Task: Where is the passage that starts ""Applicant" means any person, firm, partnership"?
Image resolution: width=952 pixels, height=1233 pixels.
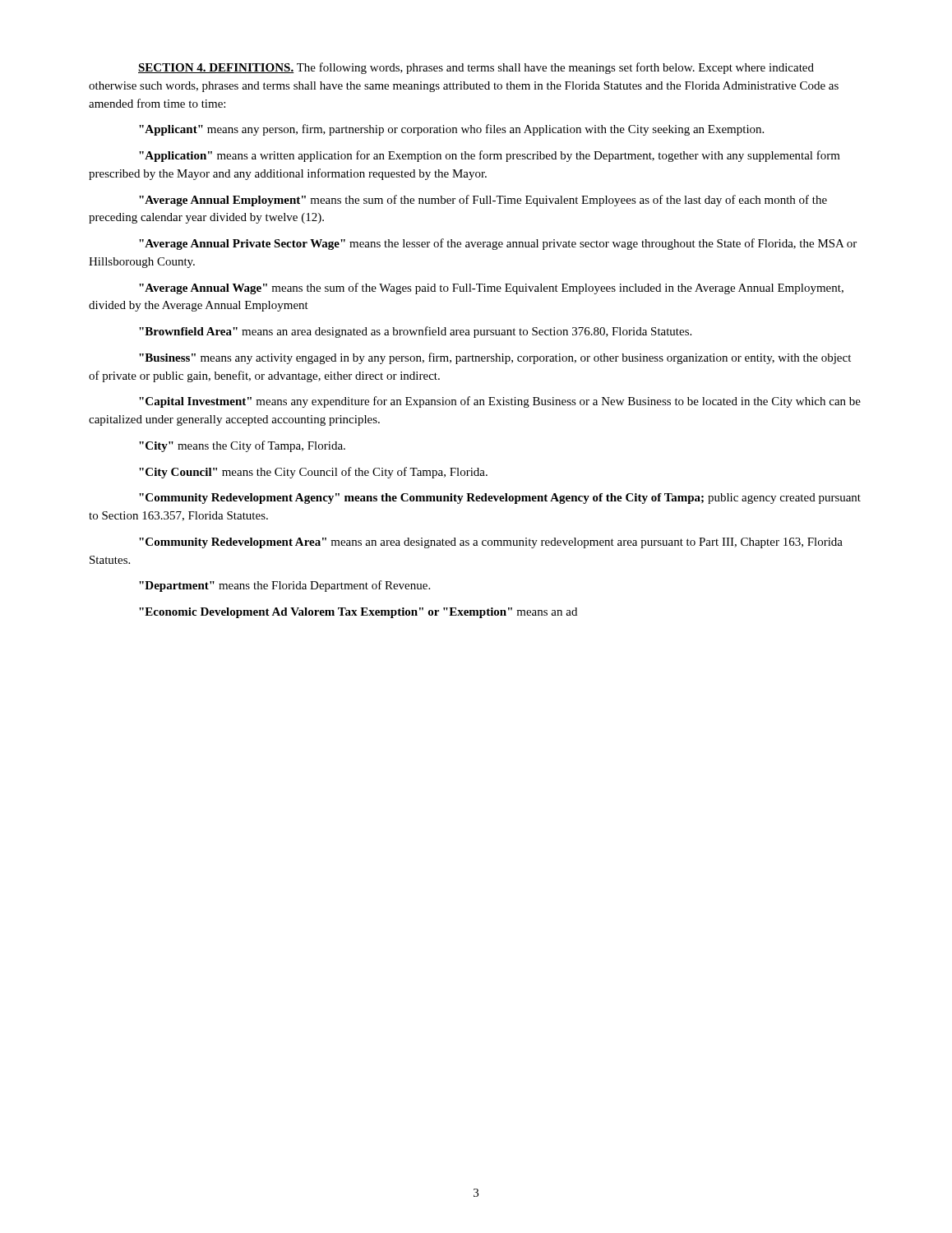Action: (476, 130)
